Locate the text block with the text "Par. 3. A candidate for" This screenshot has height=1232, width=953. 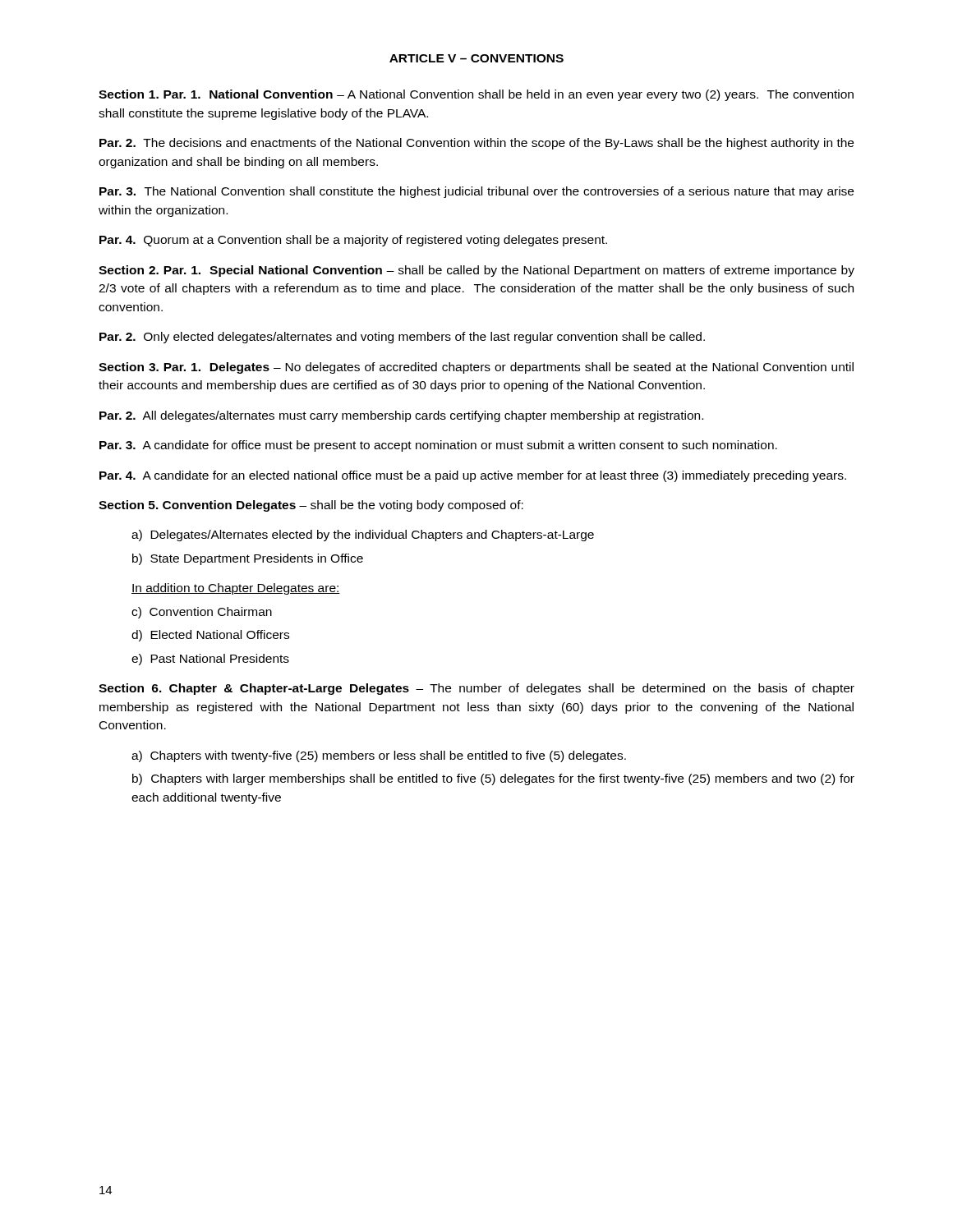[438, 445]
